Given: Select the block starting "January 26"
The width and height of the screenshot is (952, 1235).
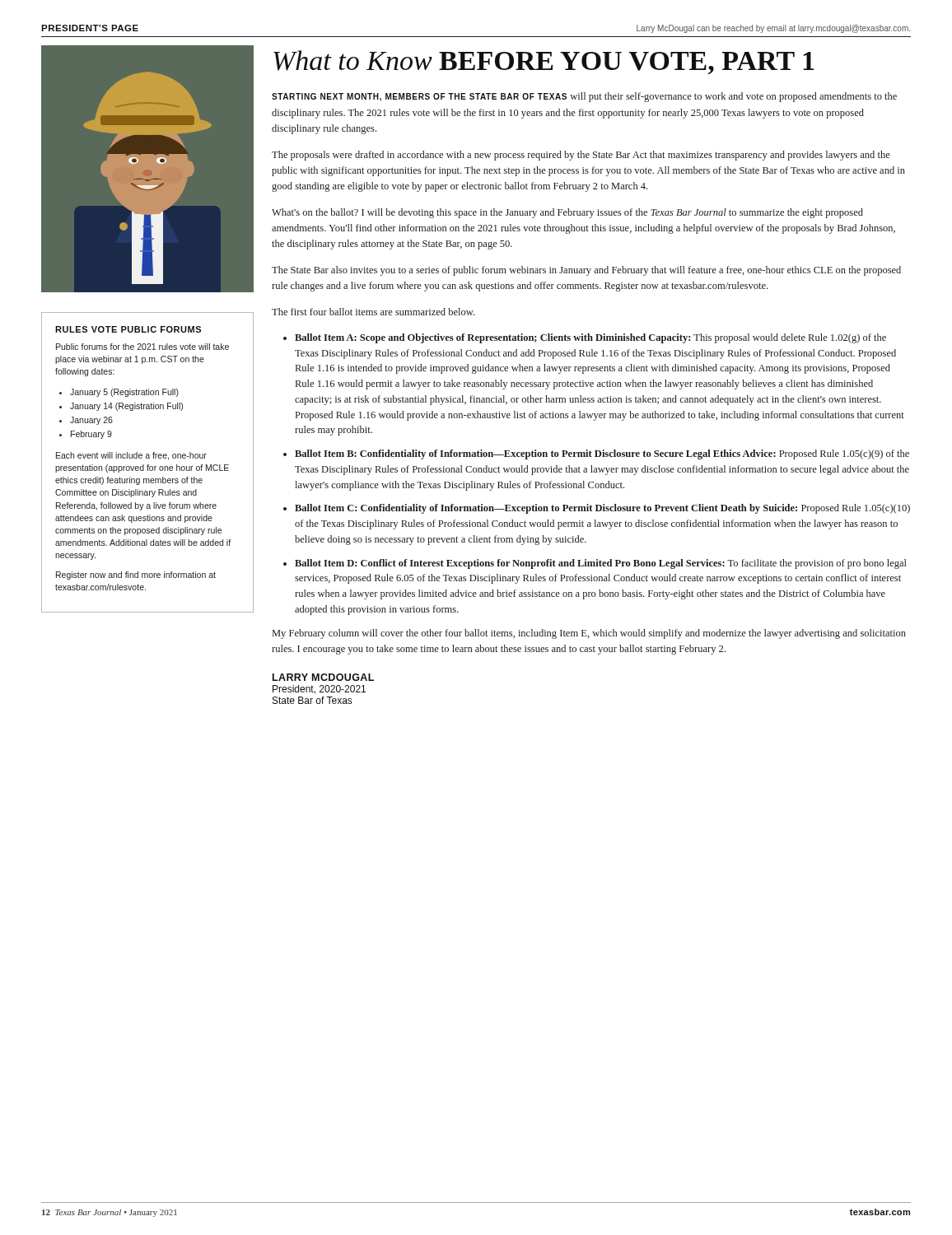Looking at the screenshot, I should click(91, 420).
